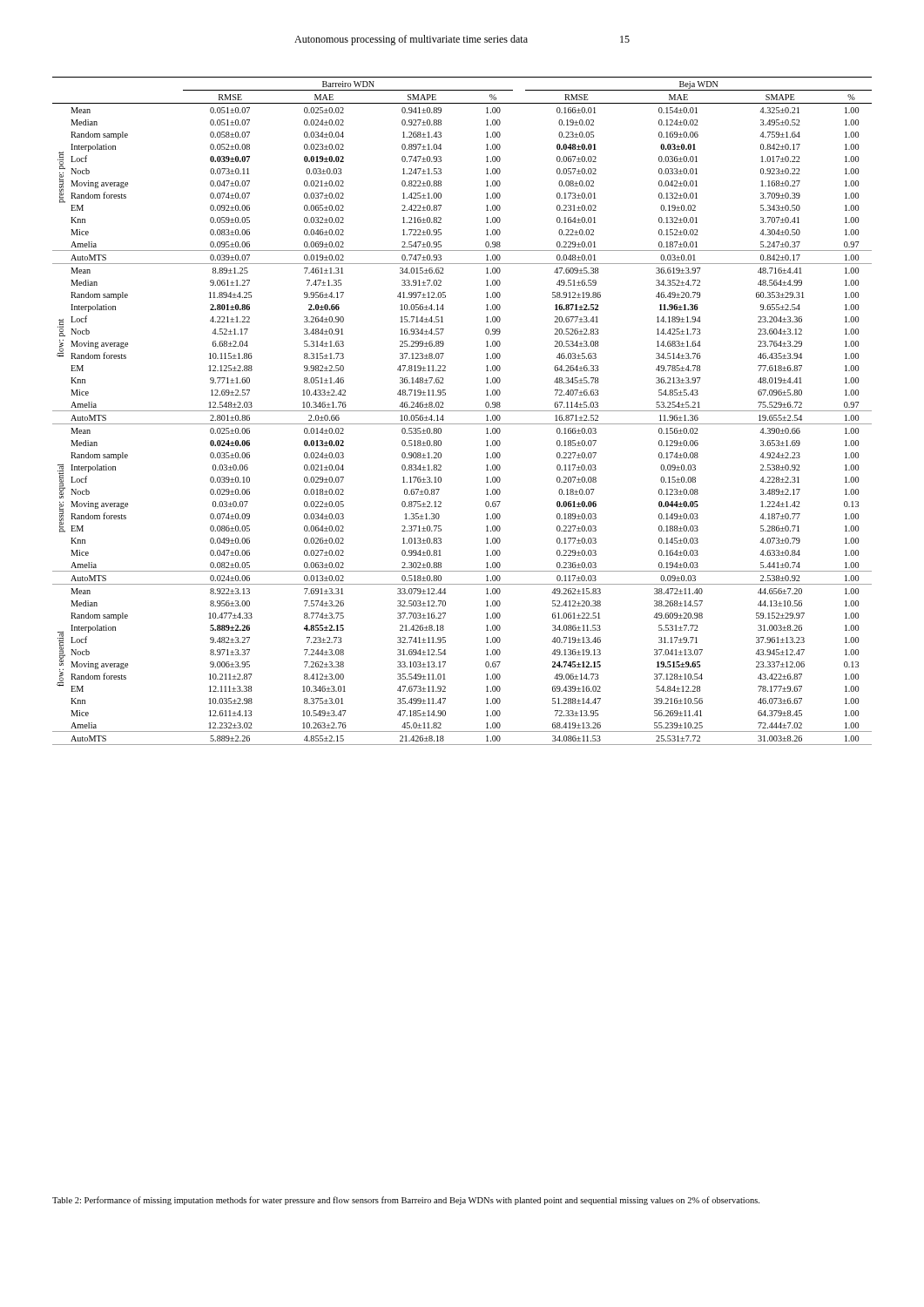
Task: Find the caption on this page that starts "Table 2: Performance of missing imputation methods"
Action: coord(406,1200)
